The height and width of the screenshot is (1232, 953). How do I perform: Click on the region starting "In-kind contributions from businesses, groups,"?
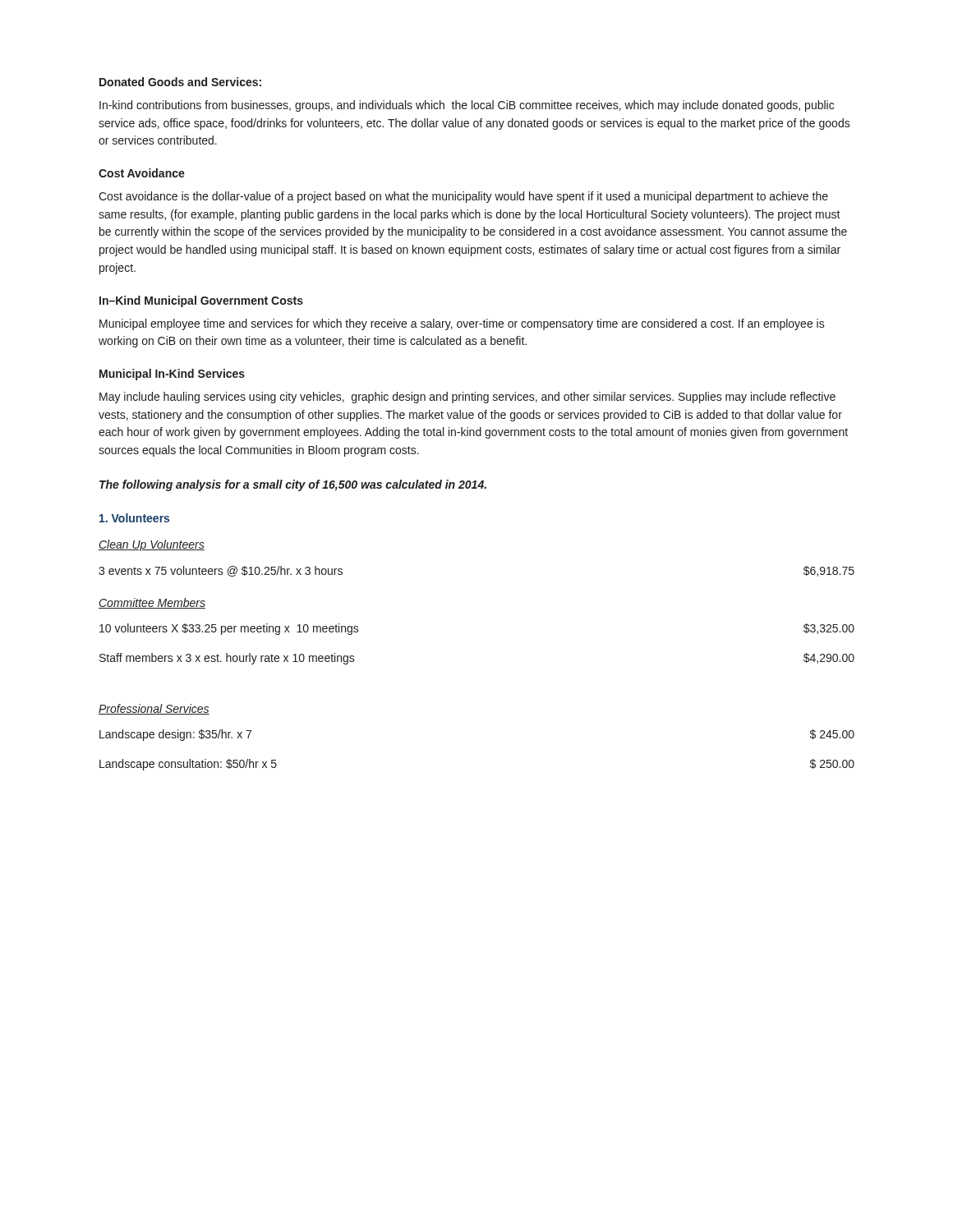pos(474,123)
